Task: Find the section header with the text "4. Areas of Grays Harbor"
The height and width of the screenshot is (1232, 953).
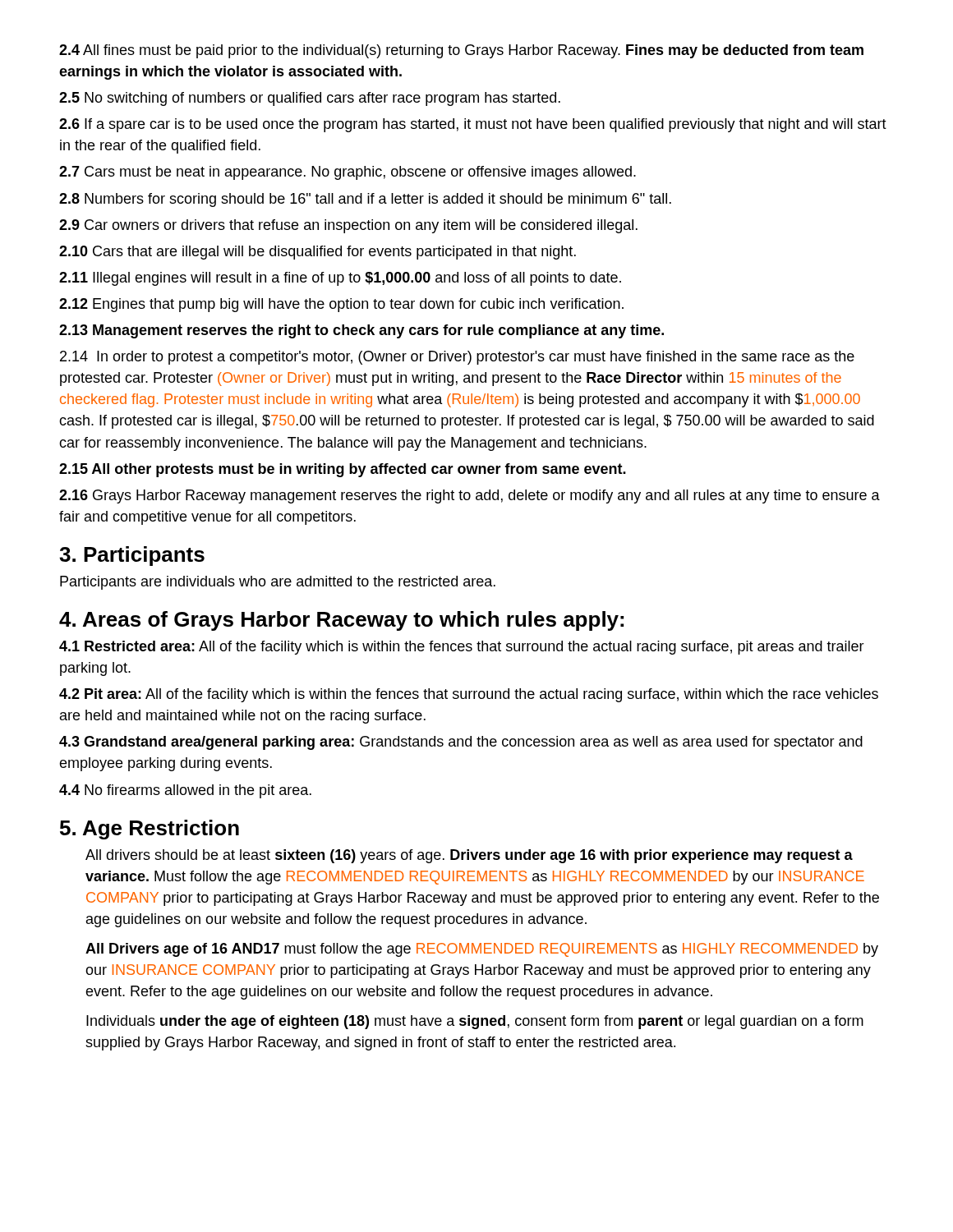Action: [343, 619]
